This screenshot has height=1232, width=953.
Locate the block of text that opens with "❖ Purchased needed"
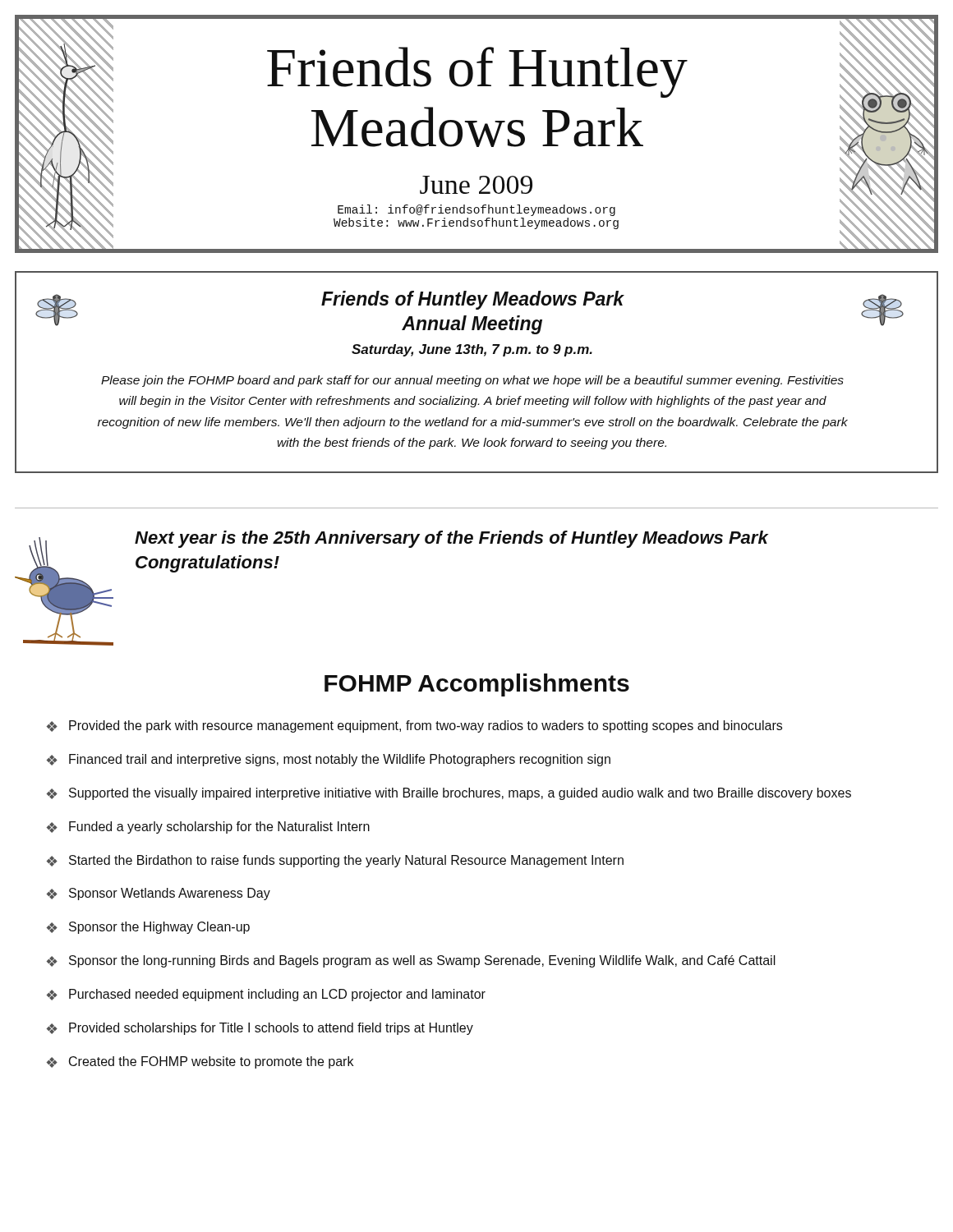tap(265, 996)
